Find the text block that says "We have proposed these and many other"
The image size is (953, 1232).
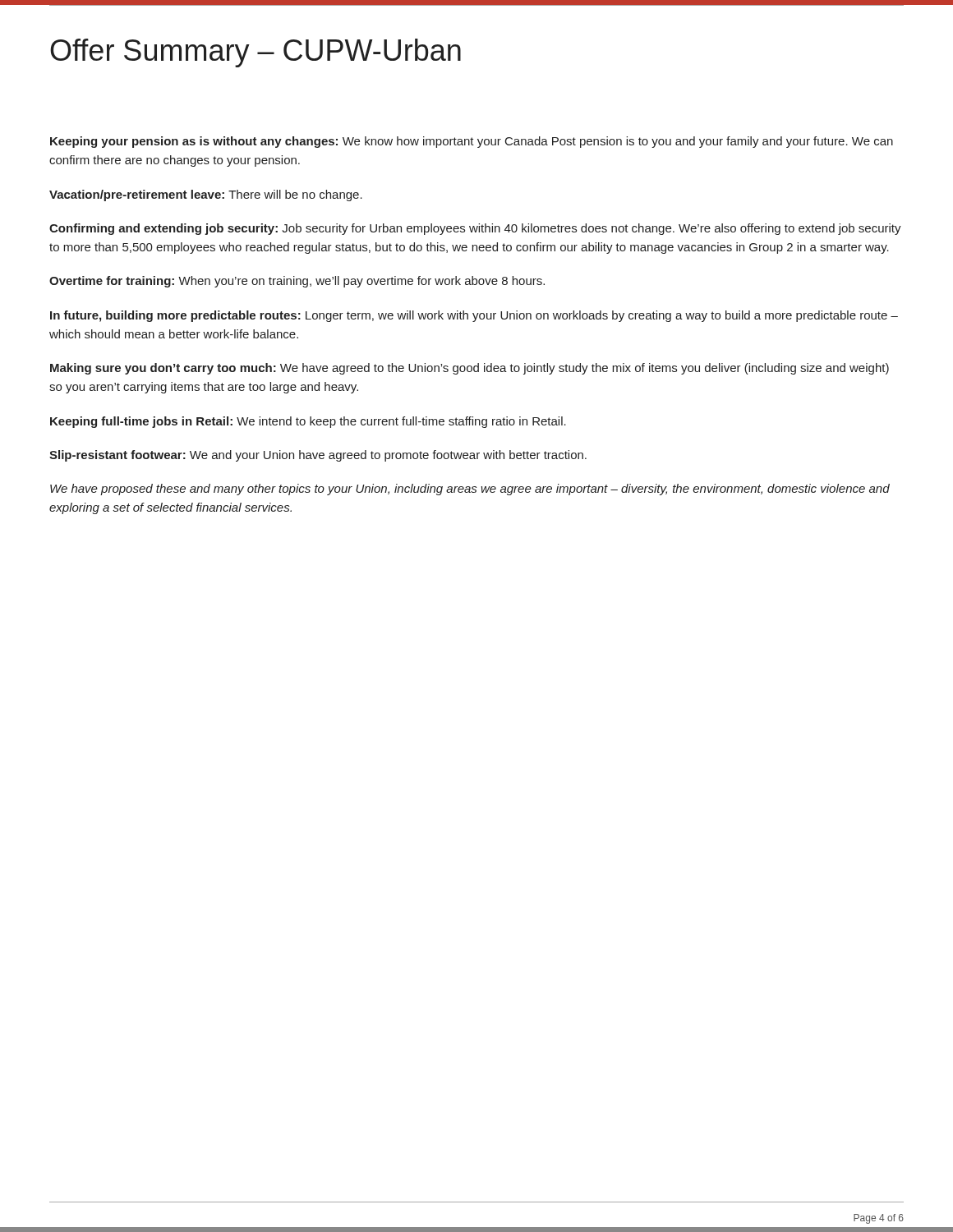tap(469, 498)
